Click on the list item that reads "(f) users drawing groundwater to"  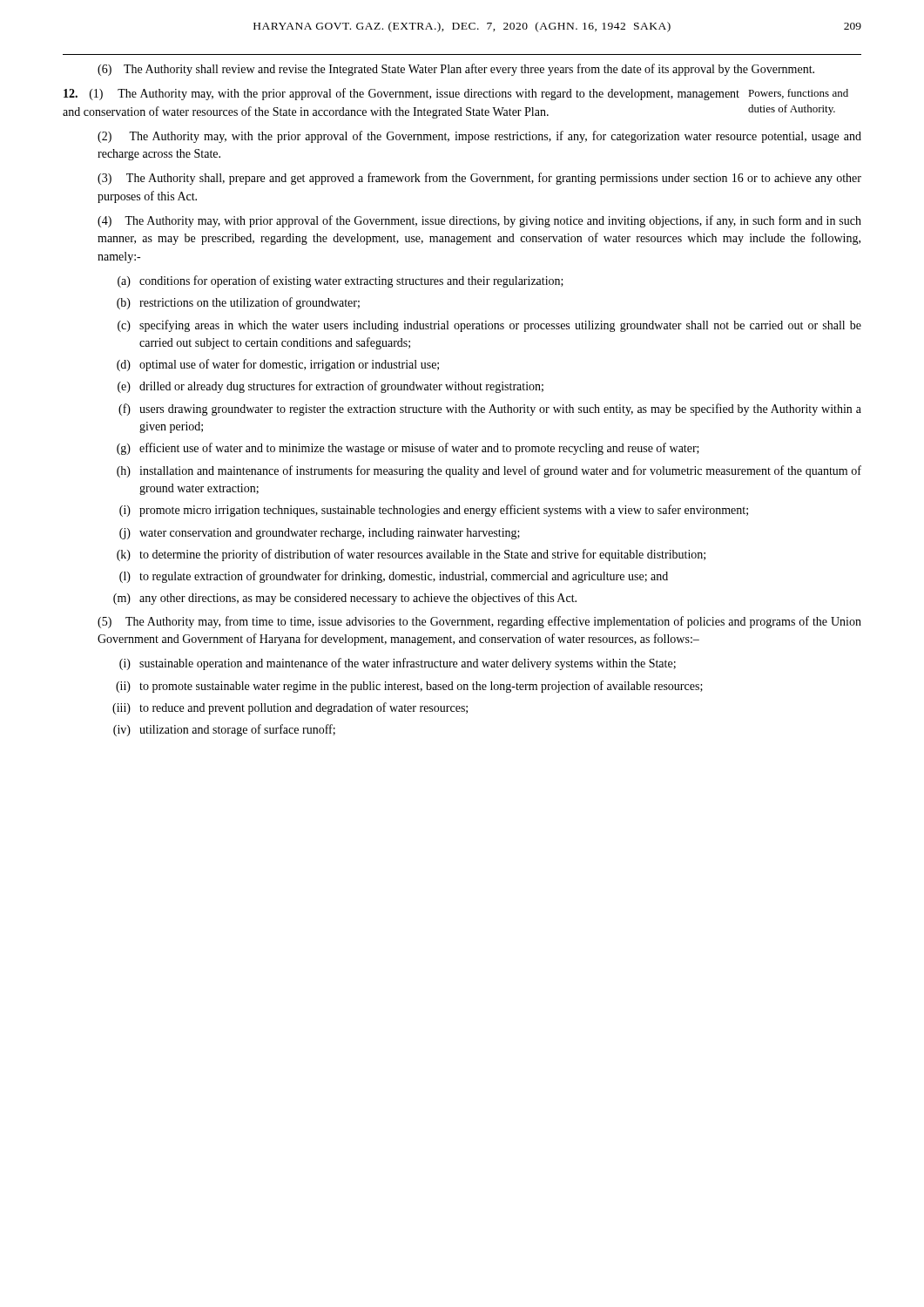tap(479, 418)
